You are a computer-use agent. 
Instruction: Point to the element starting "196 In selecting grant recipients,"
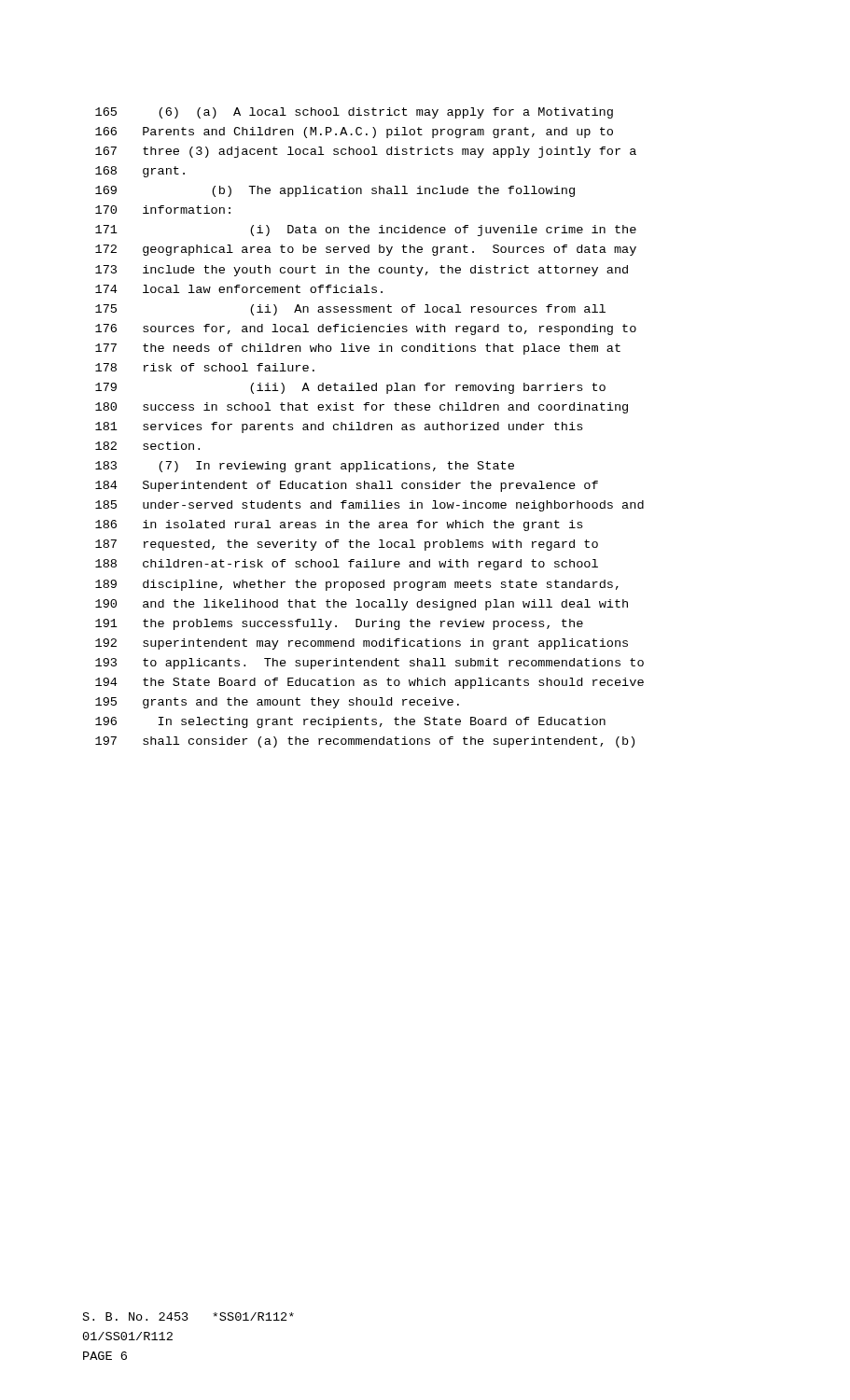(425, 732)
